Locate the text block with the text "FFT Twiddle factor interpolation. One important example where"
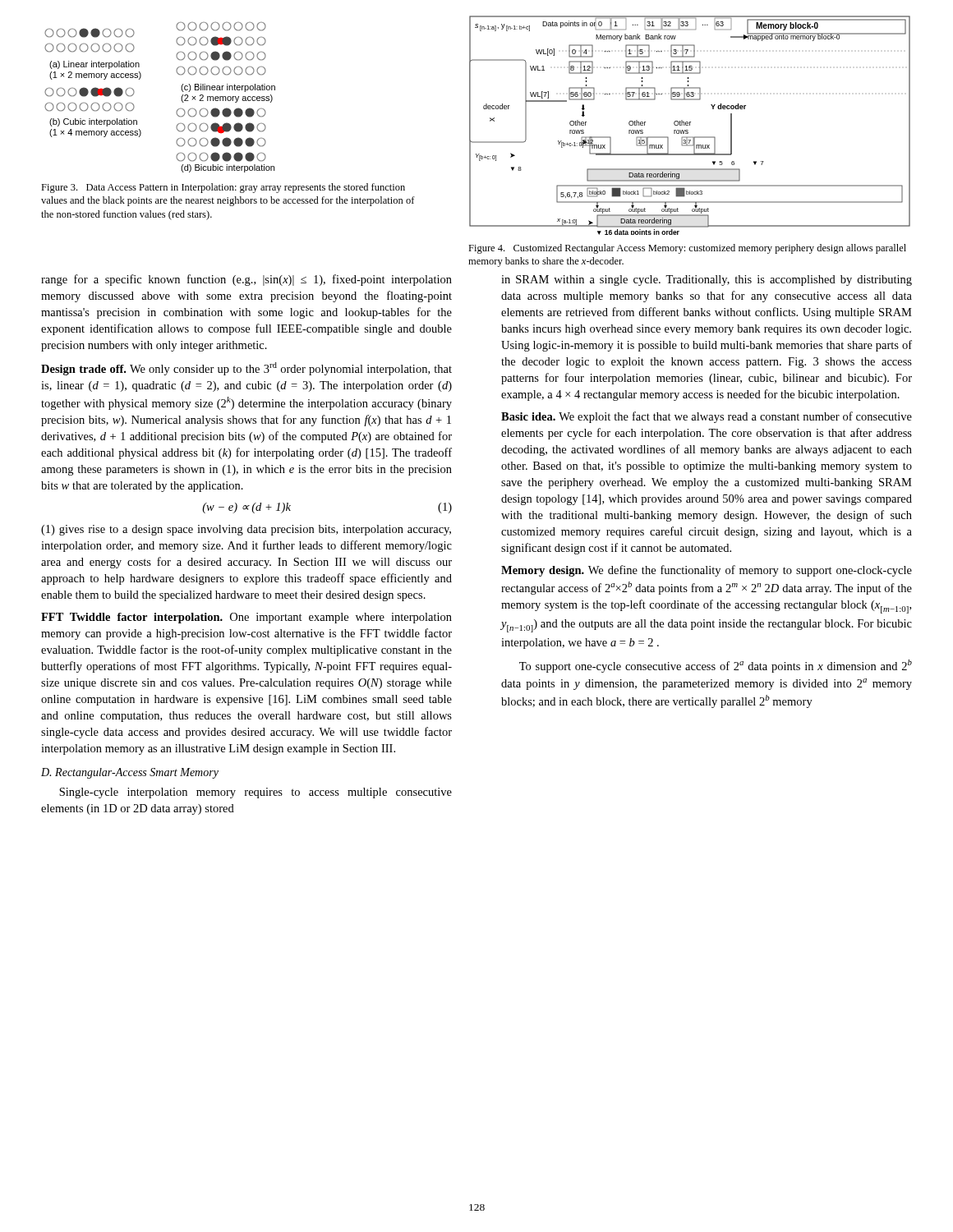This screenshot has height=1232, width=953. (246, 682)
